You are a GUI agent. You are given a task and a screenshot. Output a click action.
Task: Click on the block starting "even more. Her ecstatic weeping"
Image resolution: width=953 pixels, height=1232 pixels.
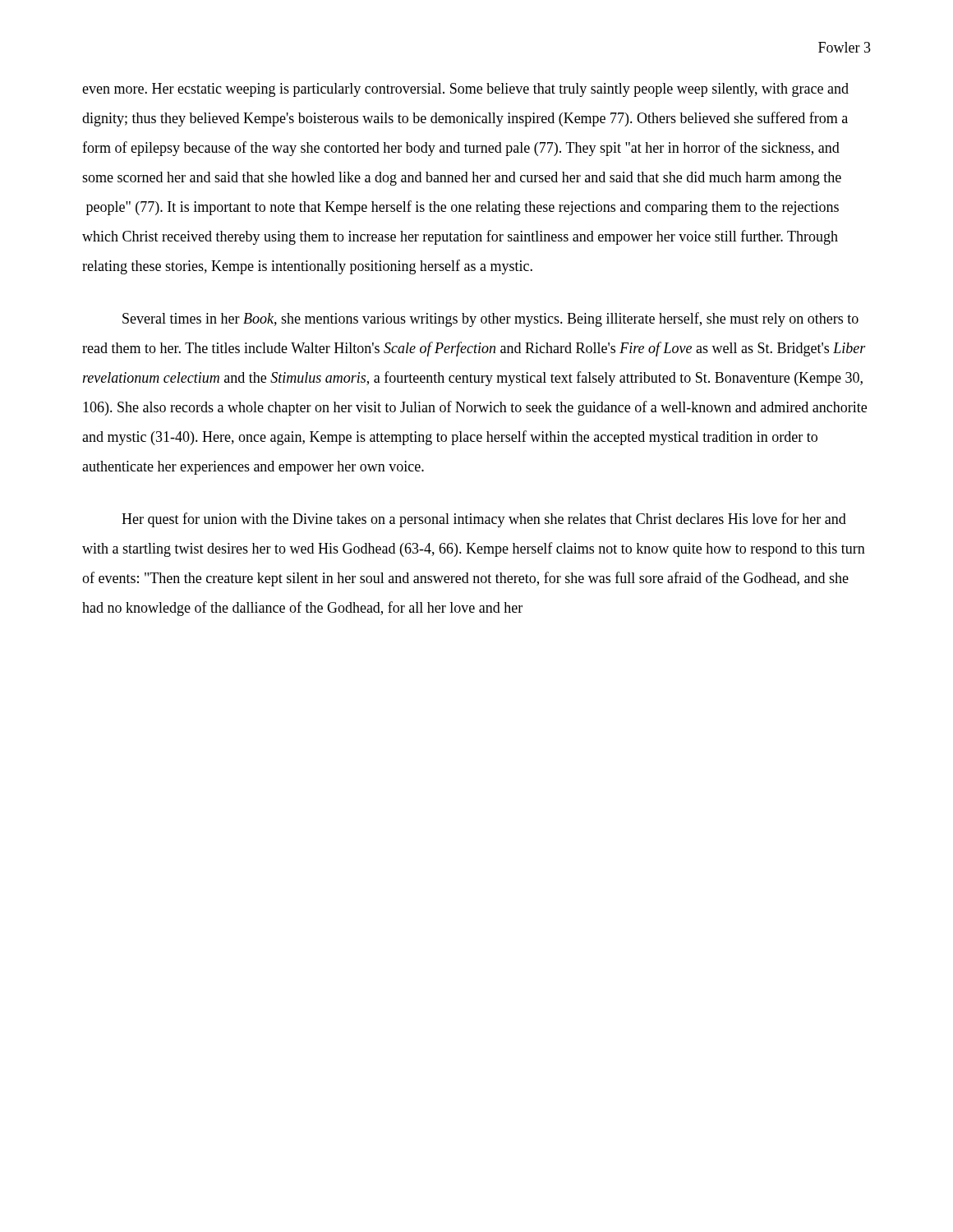(476, 177)
